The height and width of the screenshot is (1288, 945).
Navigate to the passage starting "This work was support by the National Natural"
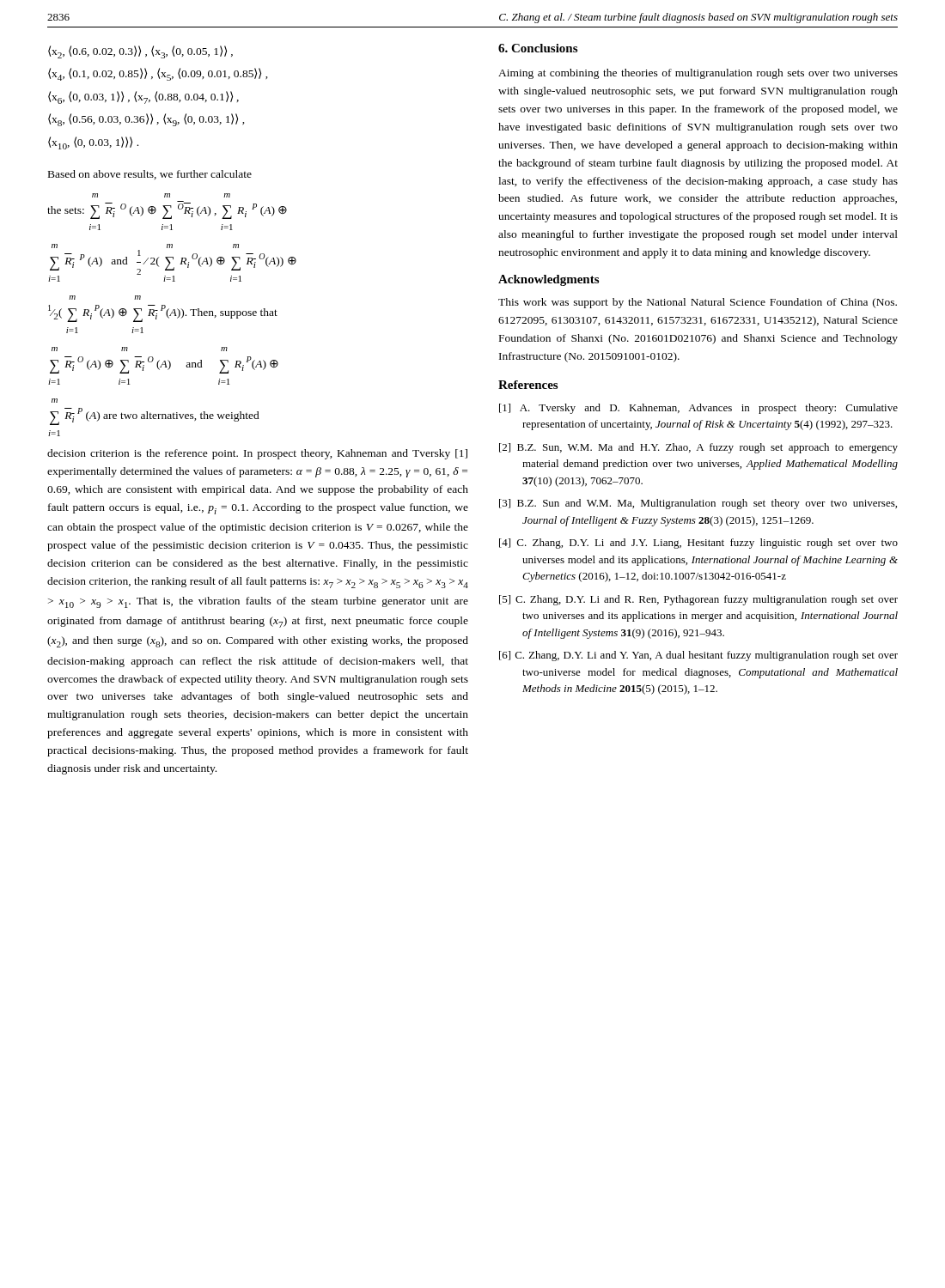[x=698, y=329]
